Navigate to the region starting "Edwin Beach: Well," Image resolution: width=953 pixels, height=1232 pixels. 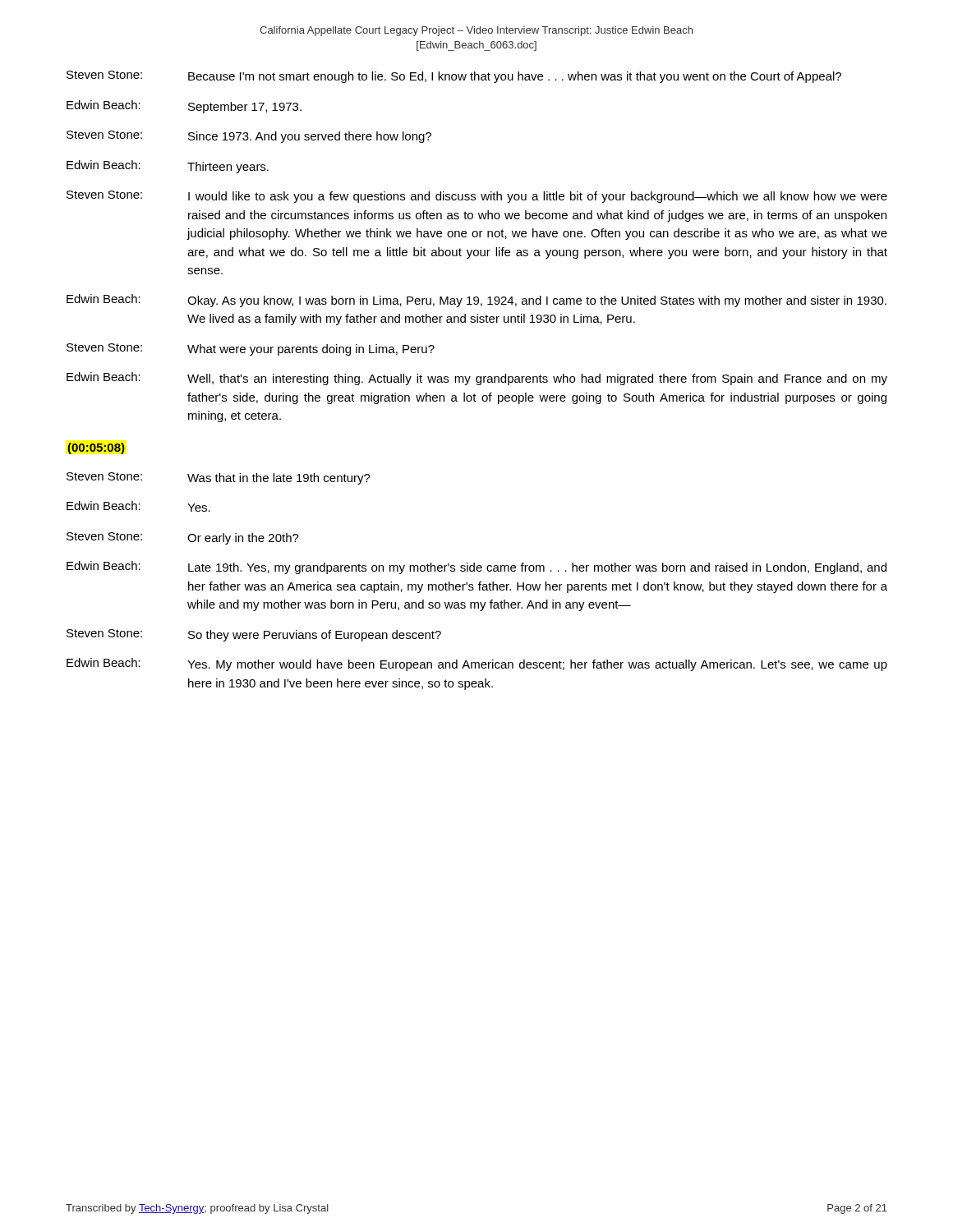476,398
